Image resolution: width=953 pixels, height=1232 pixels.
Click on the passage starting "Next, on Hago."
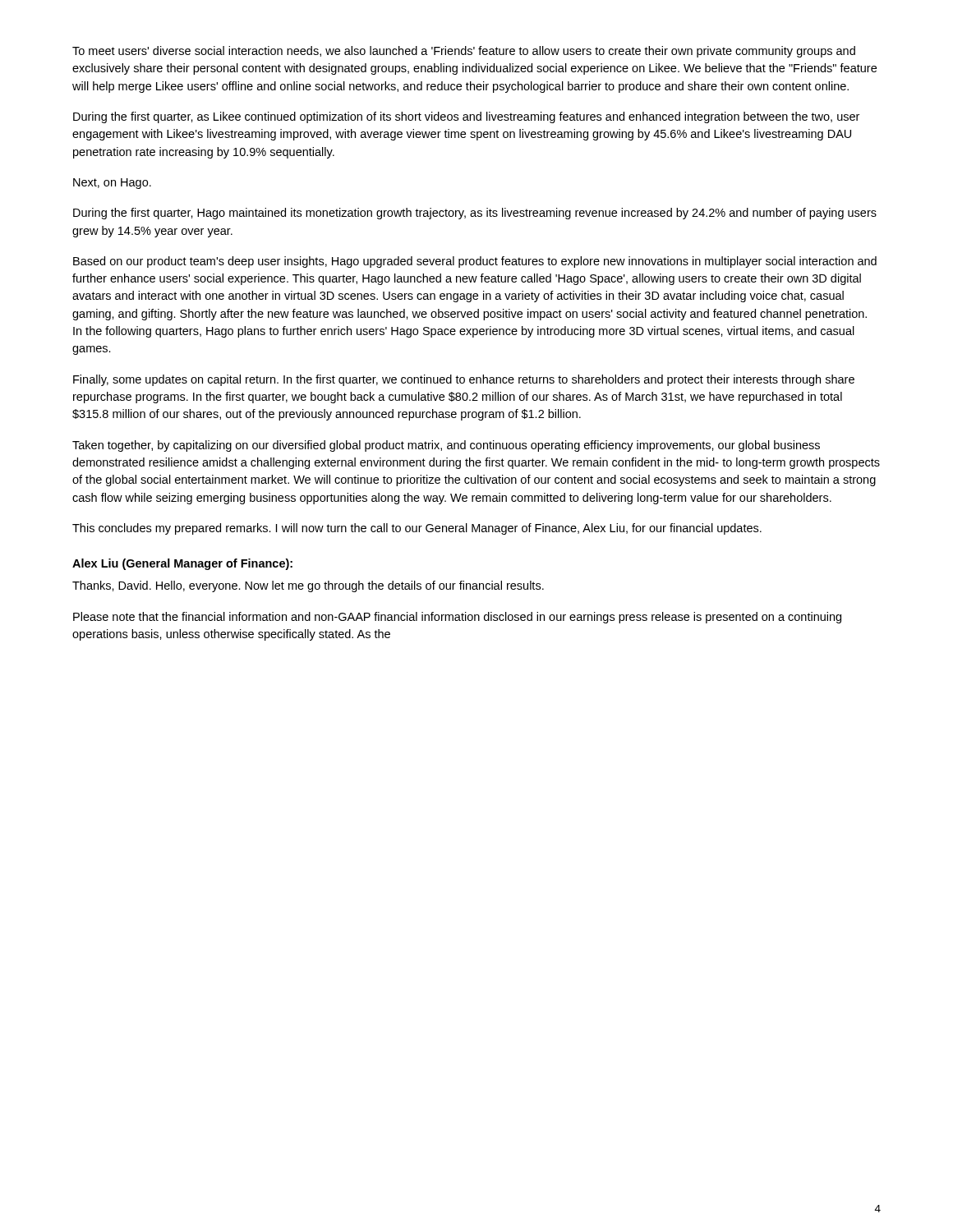[x=112, y=182]
